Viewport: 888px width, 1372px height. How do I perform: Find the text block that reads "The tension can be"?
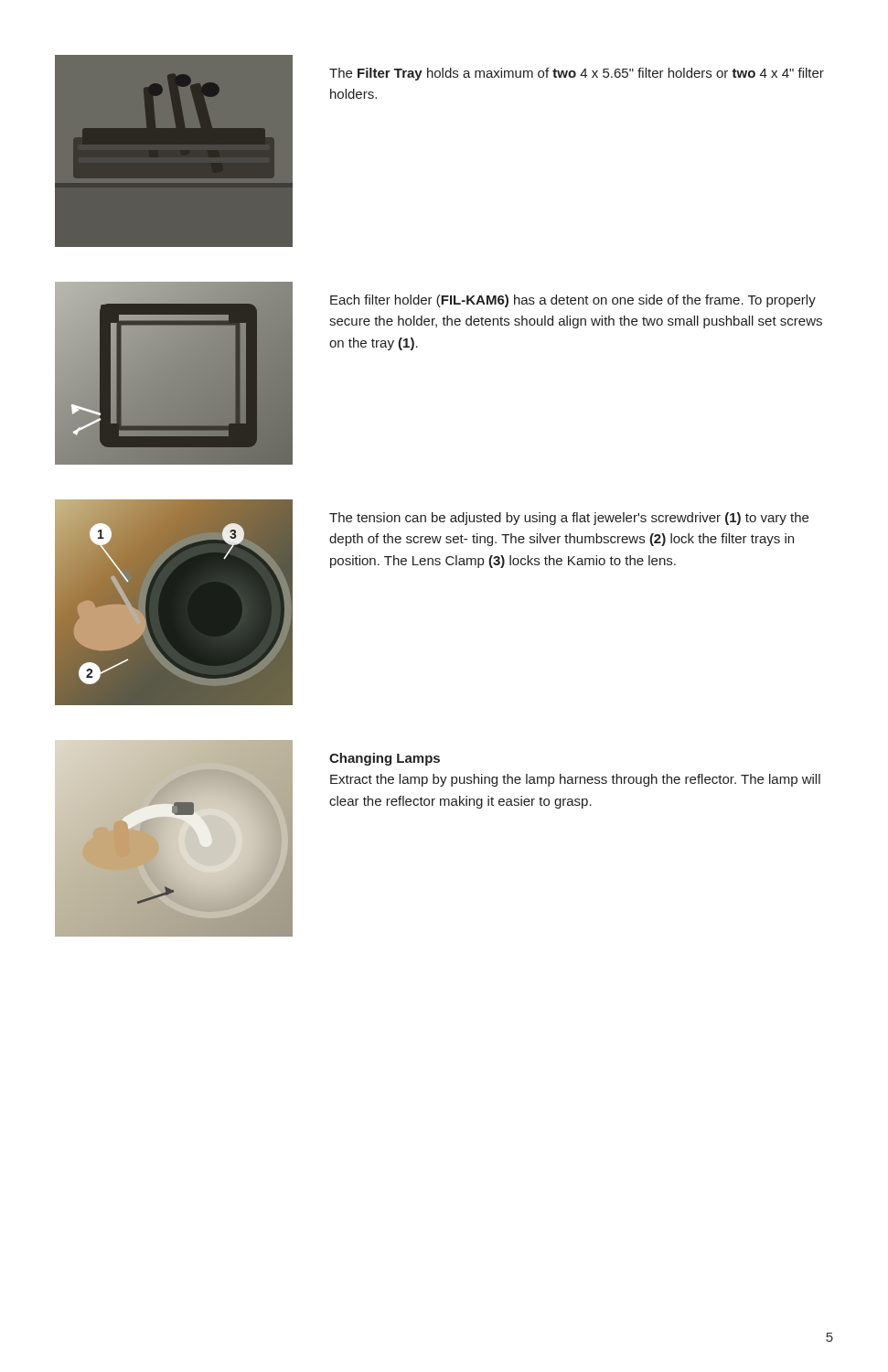point(569,539)
